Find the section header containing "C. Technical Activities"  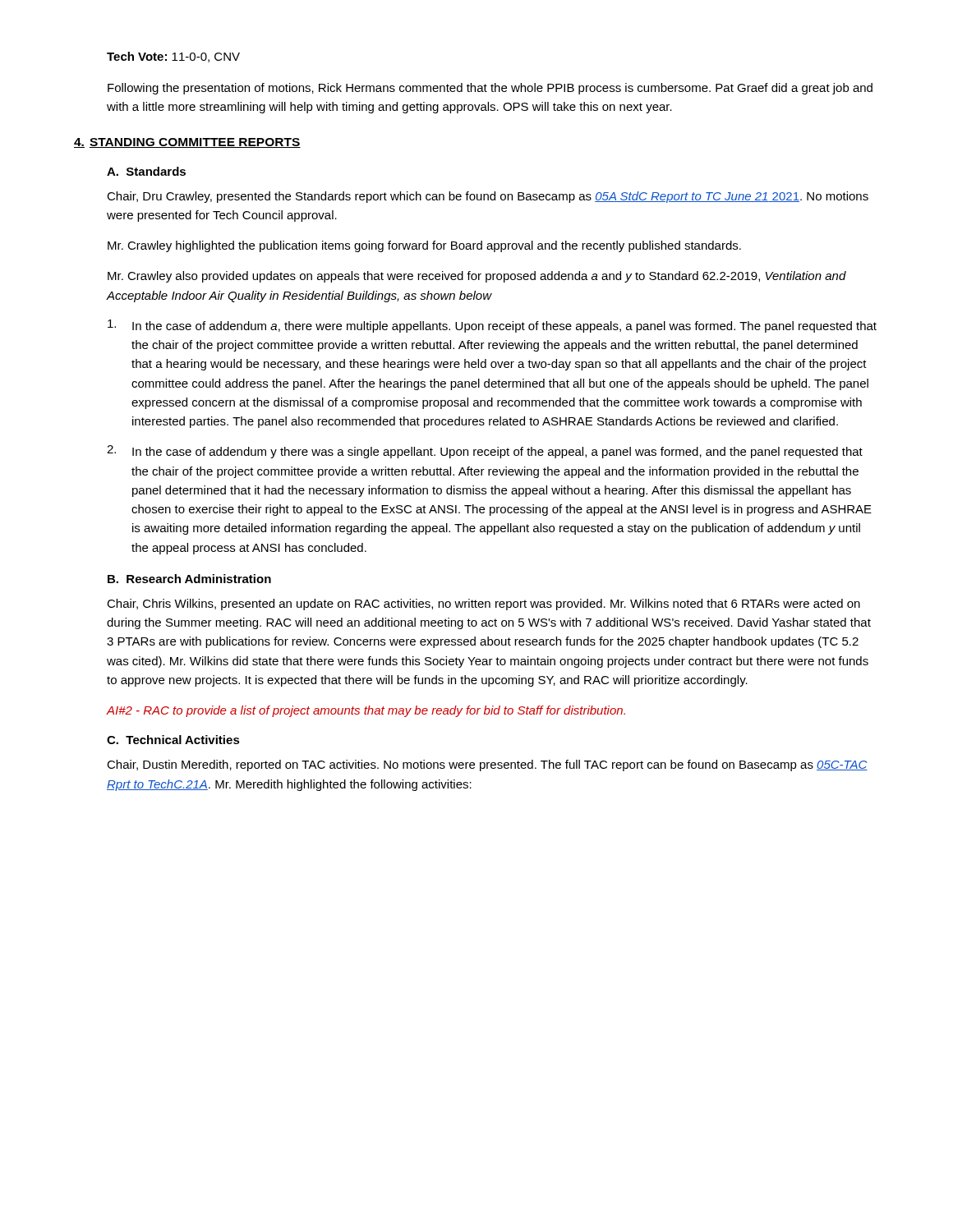[173, 740]
